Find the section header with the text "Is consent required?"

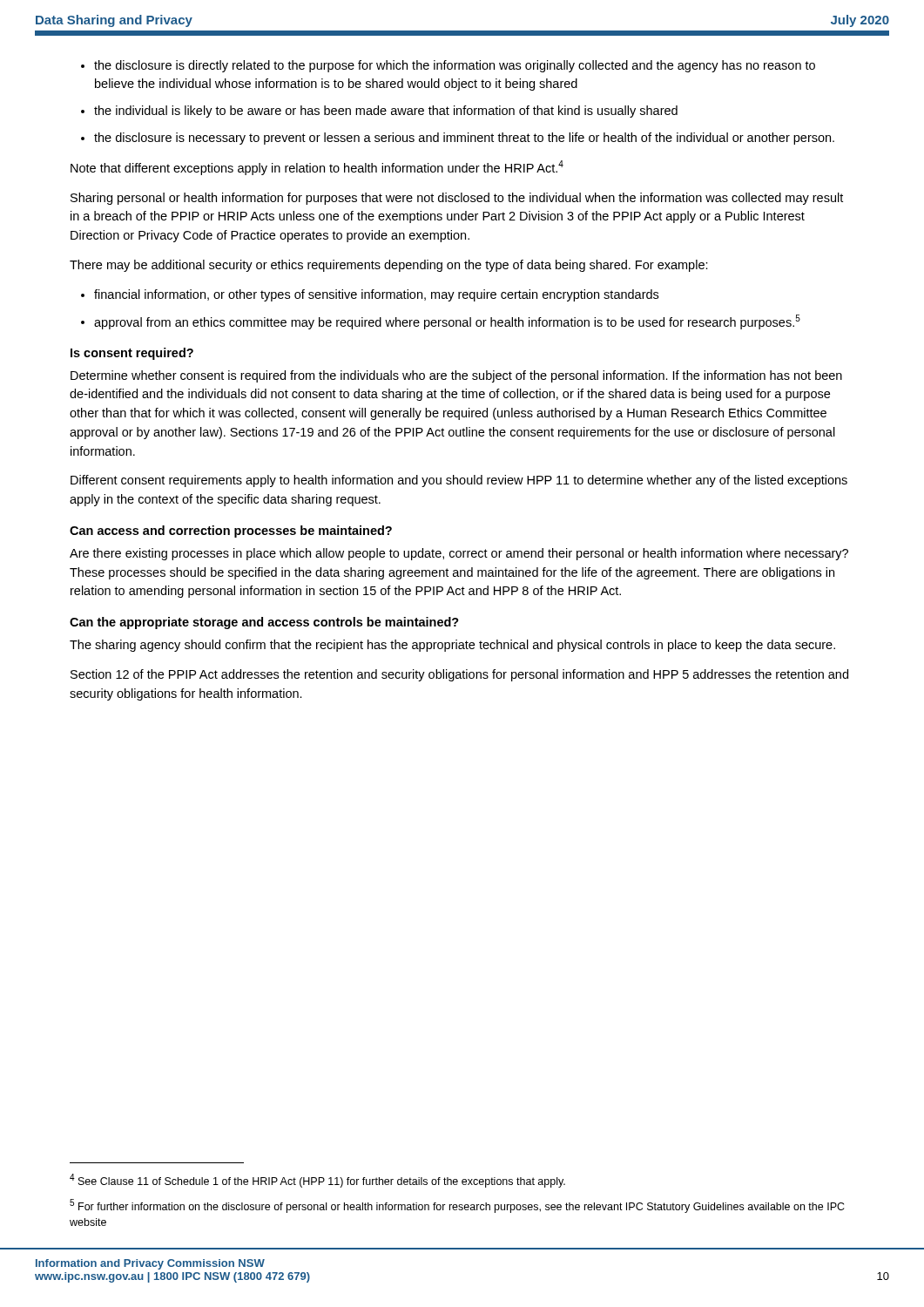tap(132, 352)
